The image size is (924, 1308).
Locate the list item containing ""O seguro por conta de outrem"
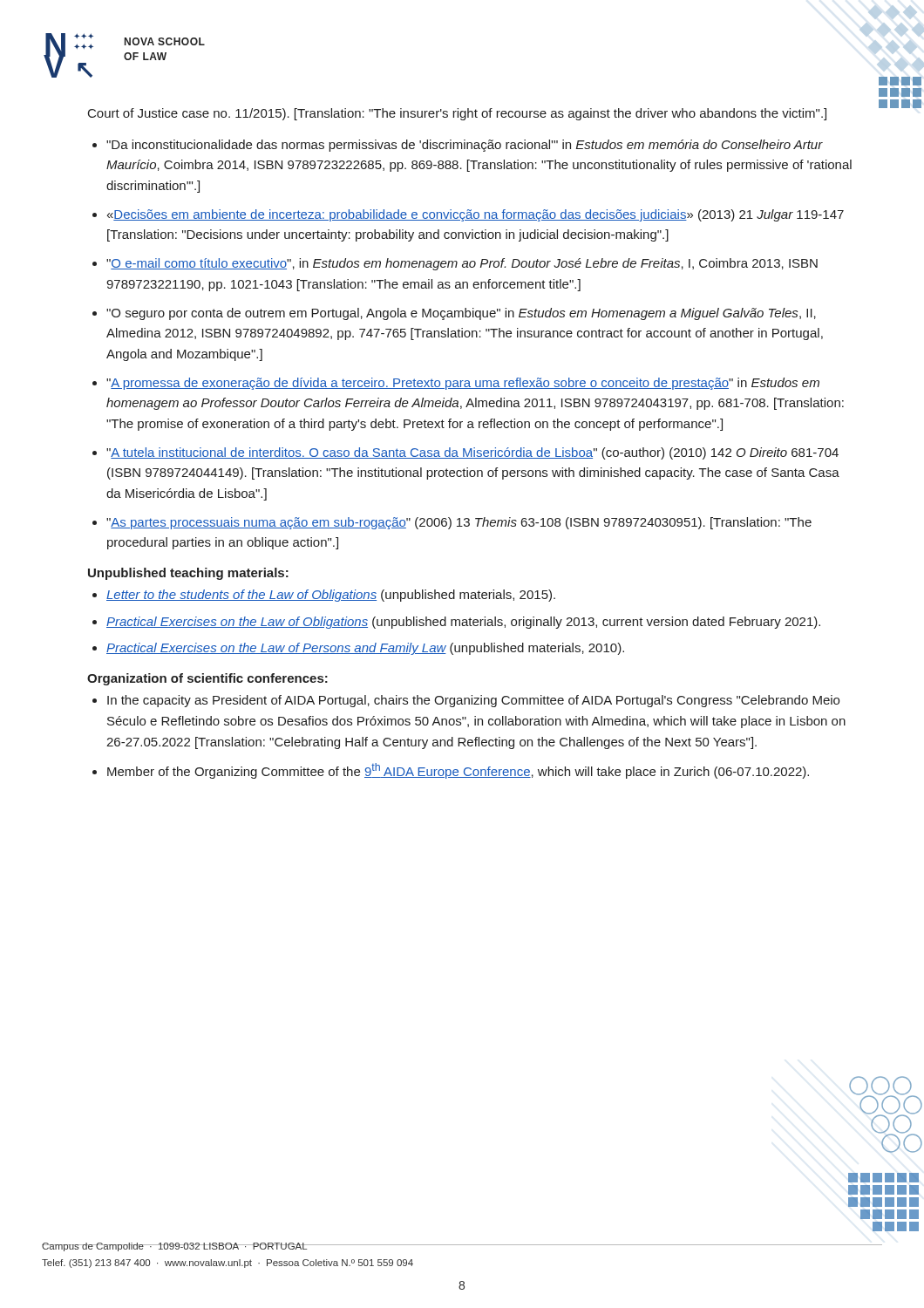[x=465, y=333]
